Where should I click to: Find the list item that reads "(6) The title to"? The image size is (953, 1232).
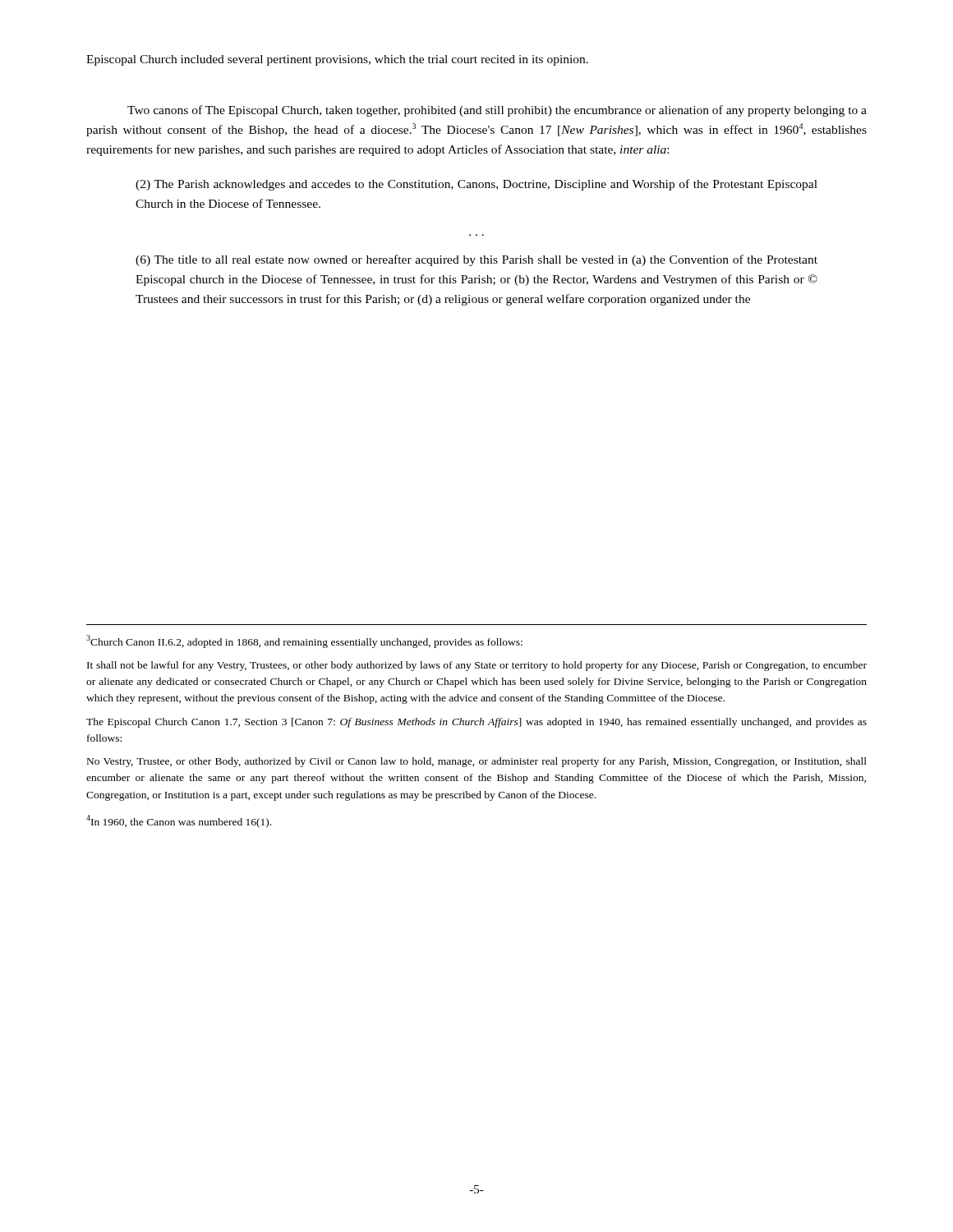coord(476,279)
